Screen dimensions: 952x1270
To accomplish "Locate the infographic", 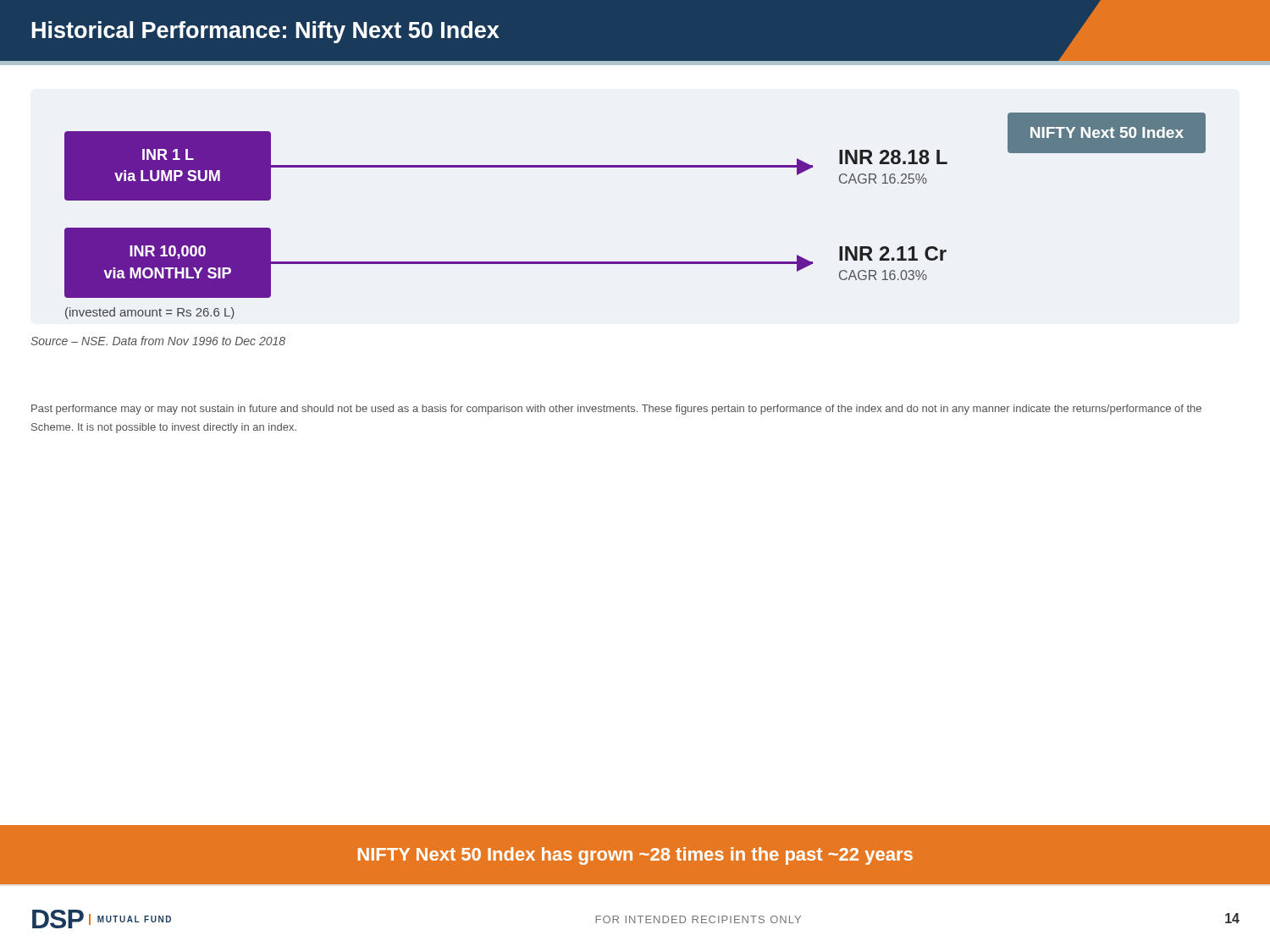I will 635,206.
